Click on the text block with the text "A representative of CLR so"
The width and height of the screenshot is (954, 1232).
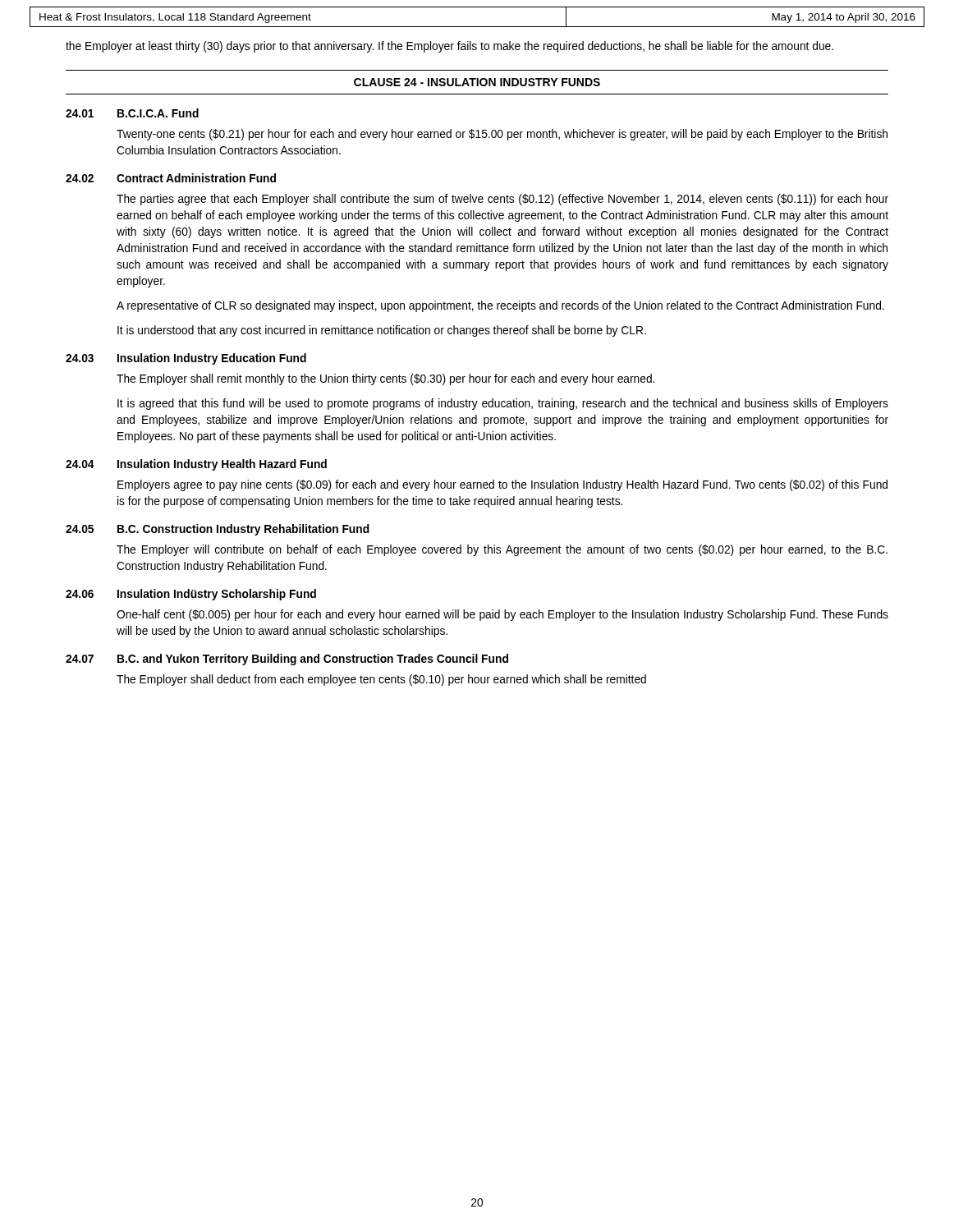[501, 306]
